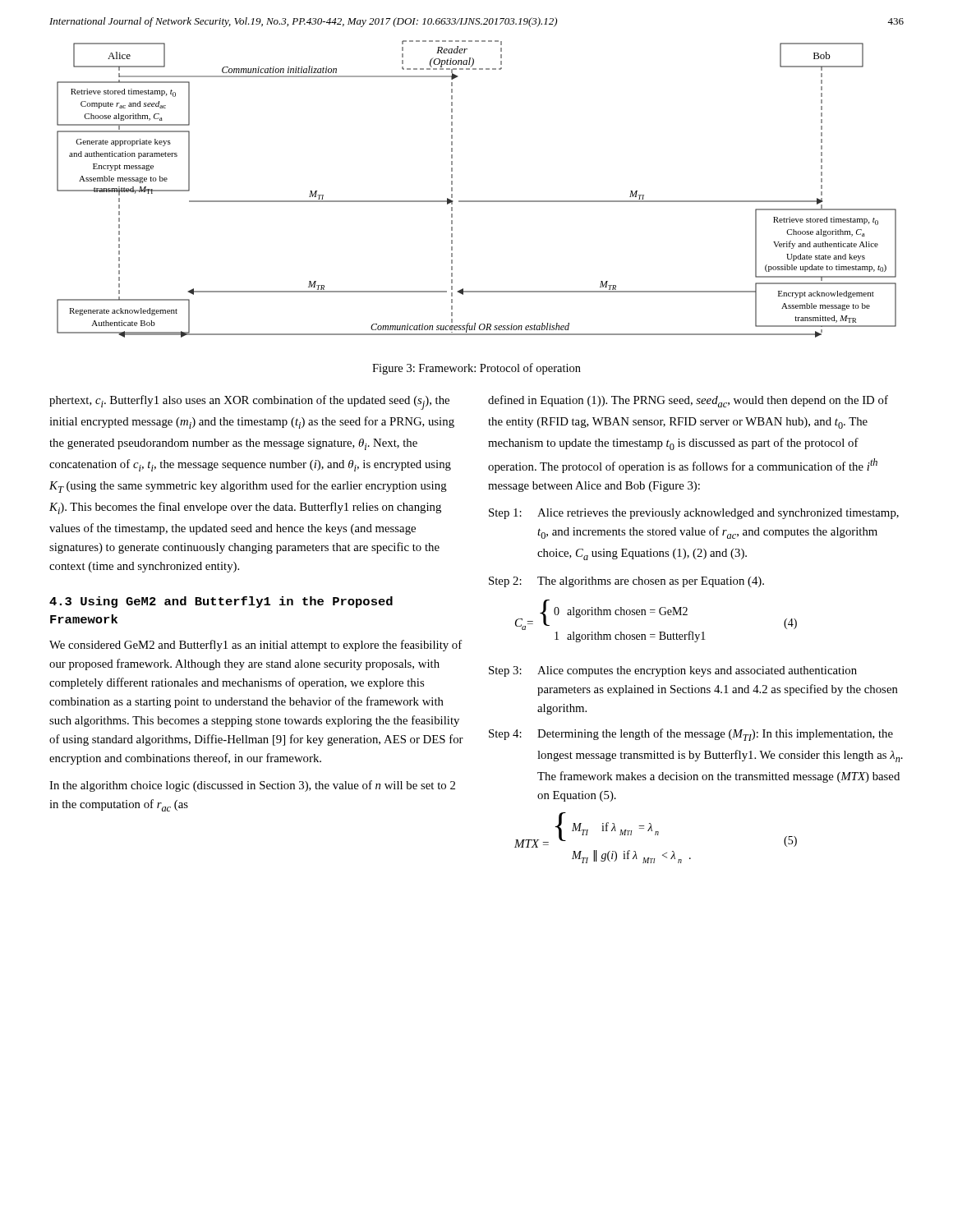The image size is (953, 1232).
Task: Find the flowchart
Action: [476, 198]
